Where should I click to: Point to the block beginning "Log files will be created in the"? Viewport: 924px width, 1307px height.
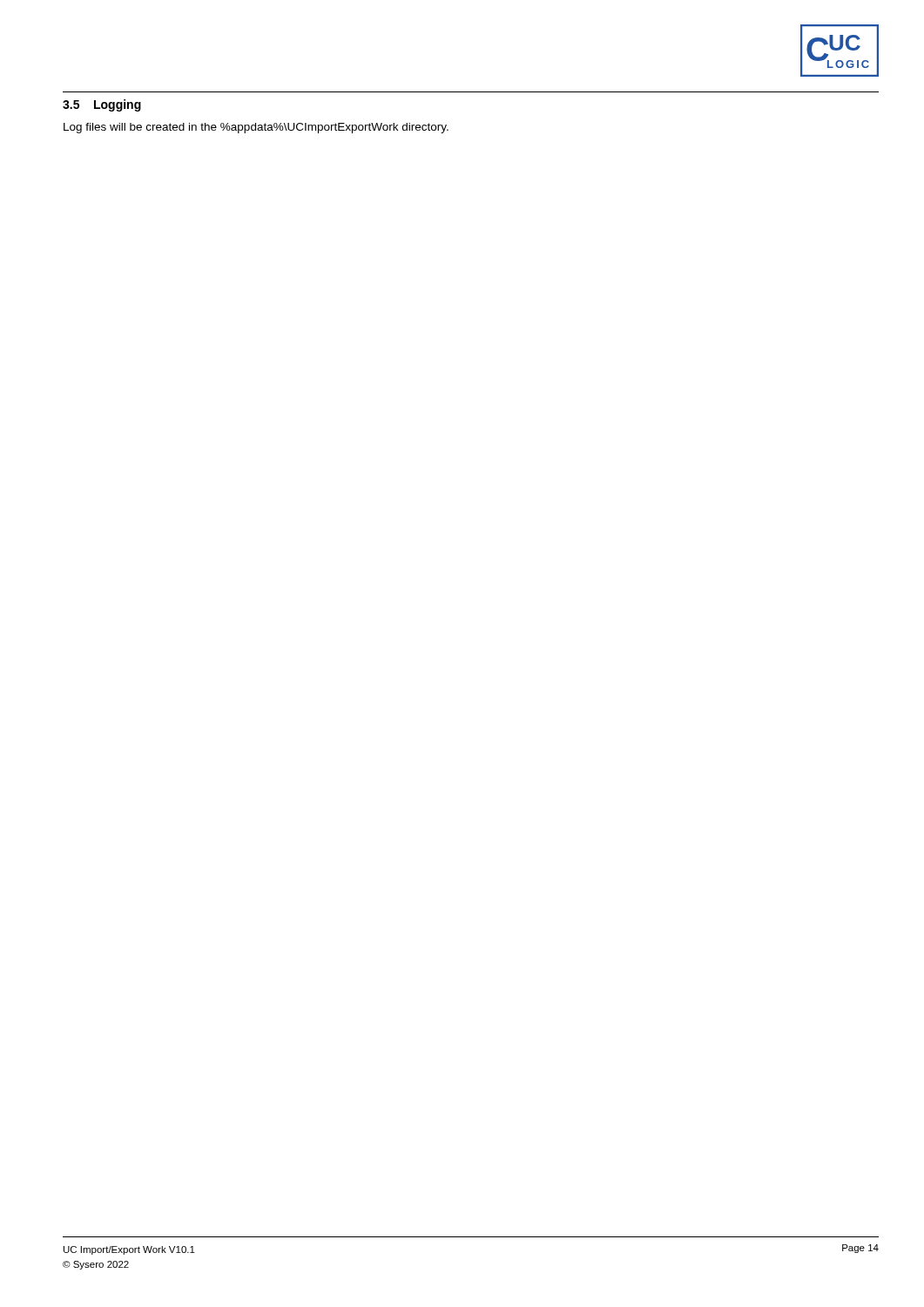[256, 127]
